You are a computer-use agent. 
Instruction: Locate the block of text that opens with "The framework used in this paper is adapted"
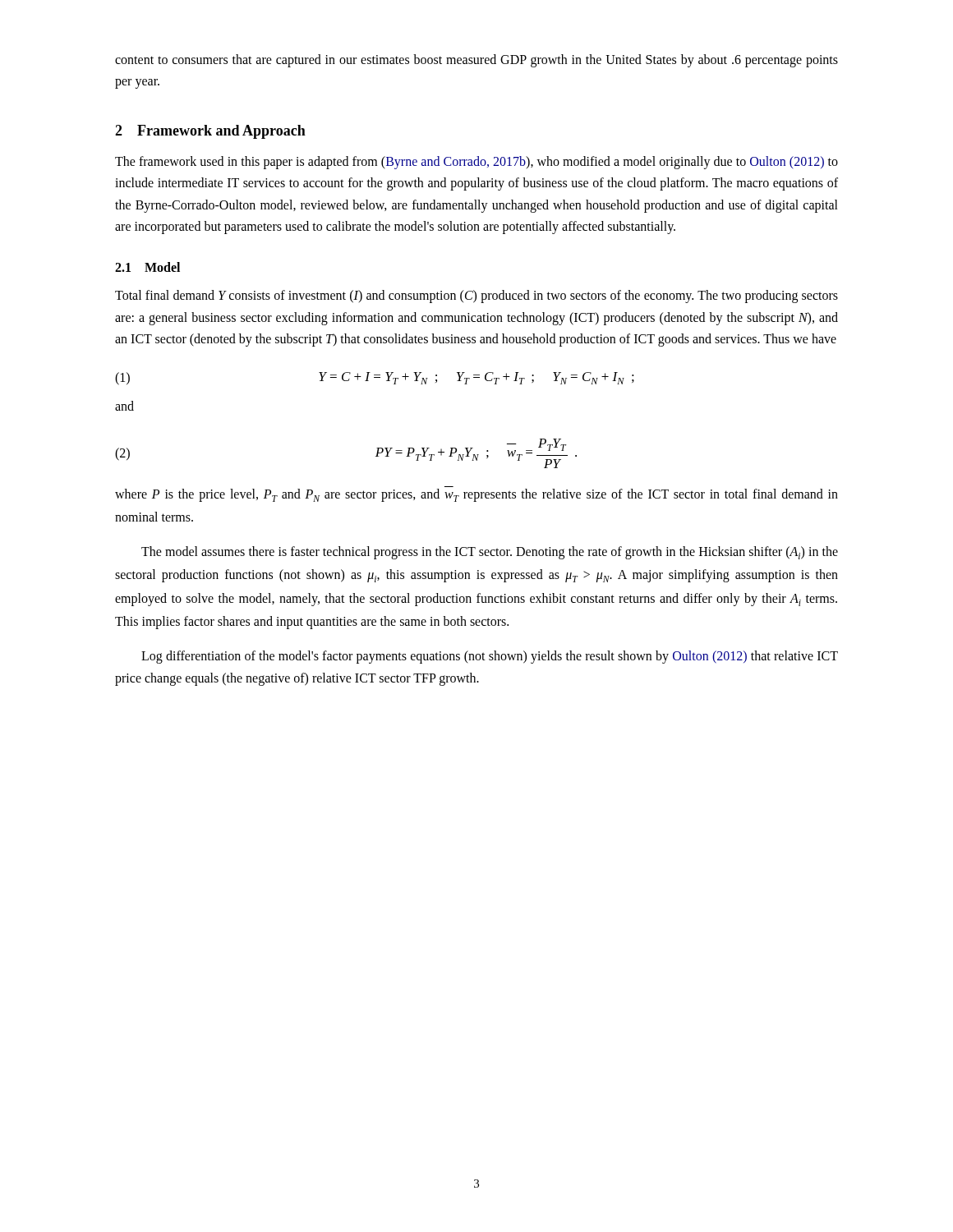[x=476, y=194]
